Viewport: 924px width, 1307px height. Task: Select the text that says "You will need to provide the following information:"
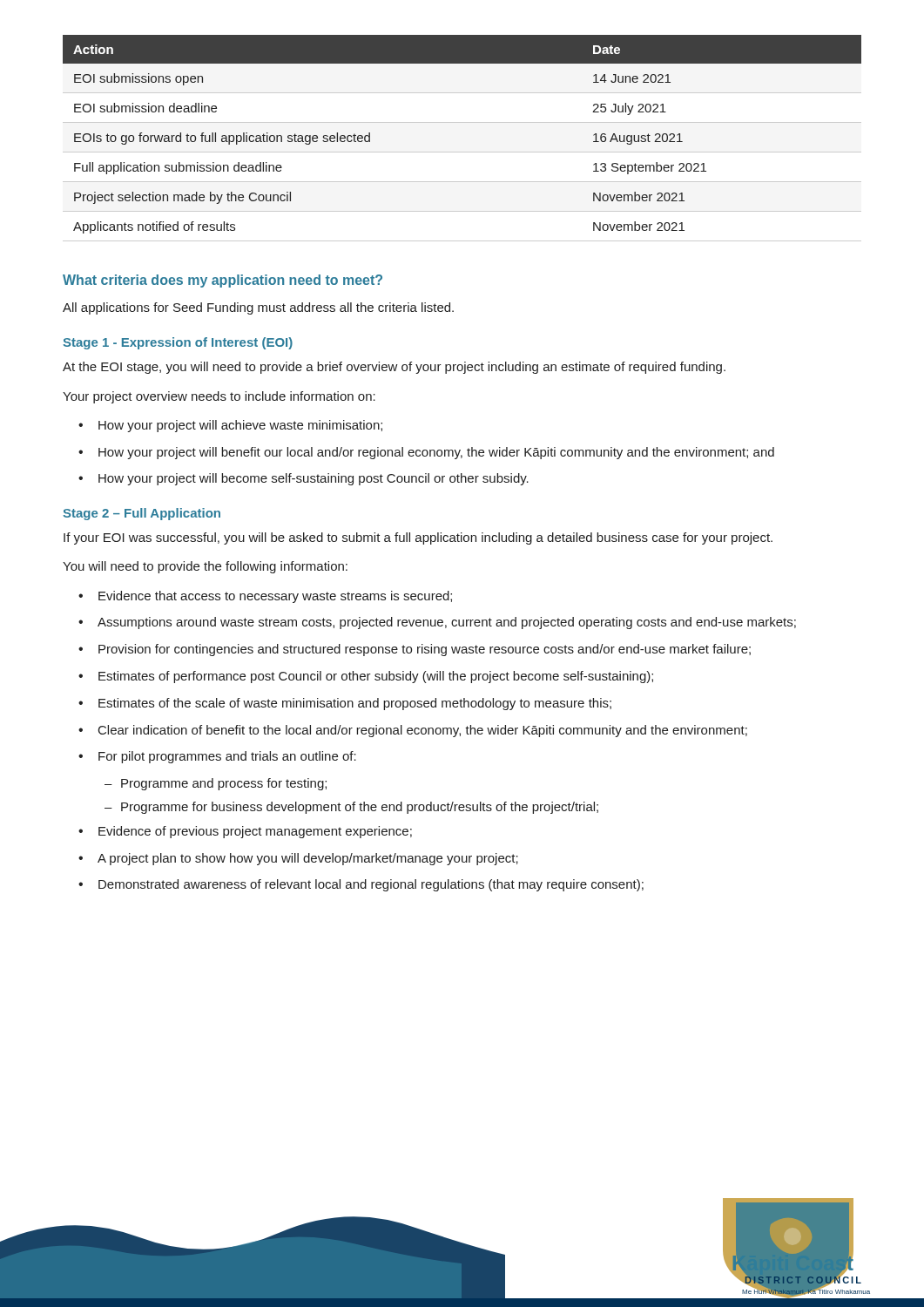(x=206, y=566)
